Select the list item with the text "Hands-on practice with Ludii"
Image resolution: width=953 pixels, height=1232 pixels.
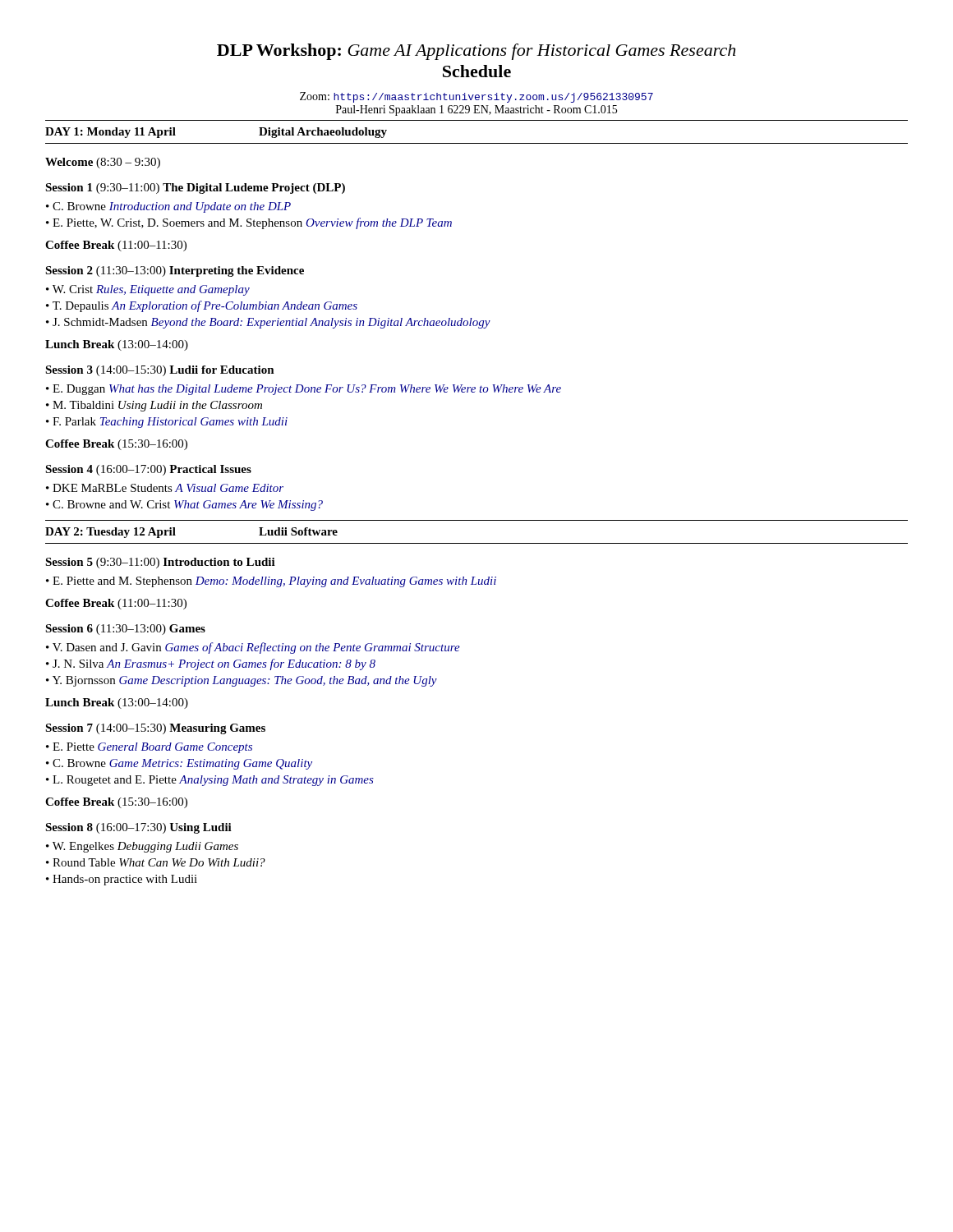tap(125, 879)
